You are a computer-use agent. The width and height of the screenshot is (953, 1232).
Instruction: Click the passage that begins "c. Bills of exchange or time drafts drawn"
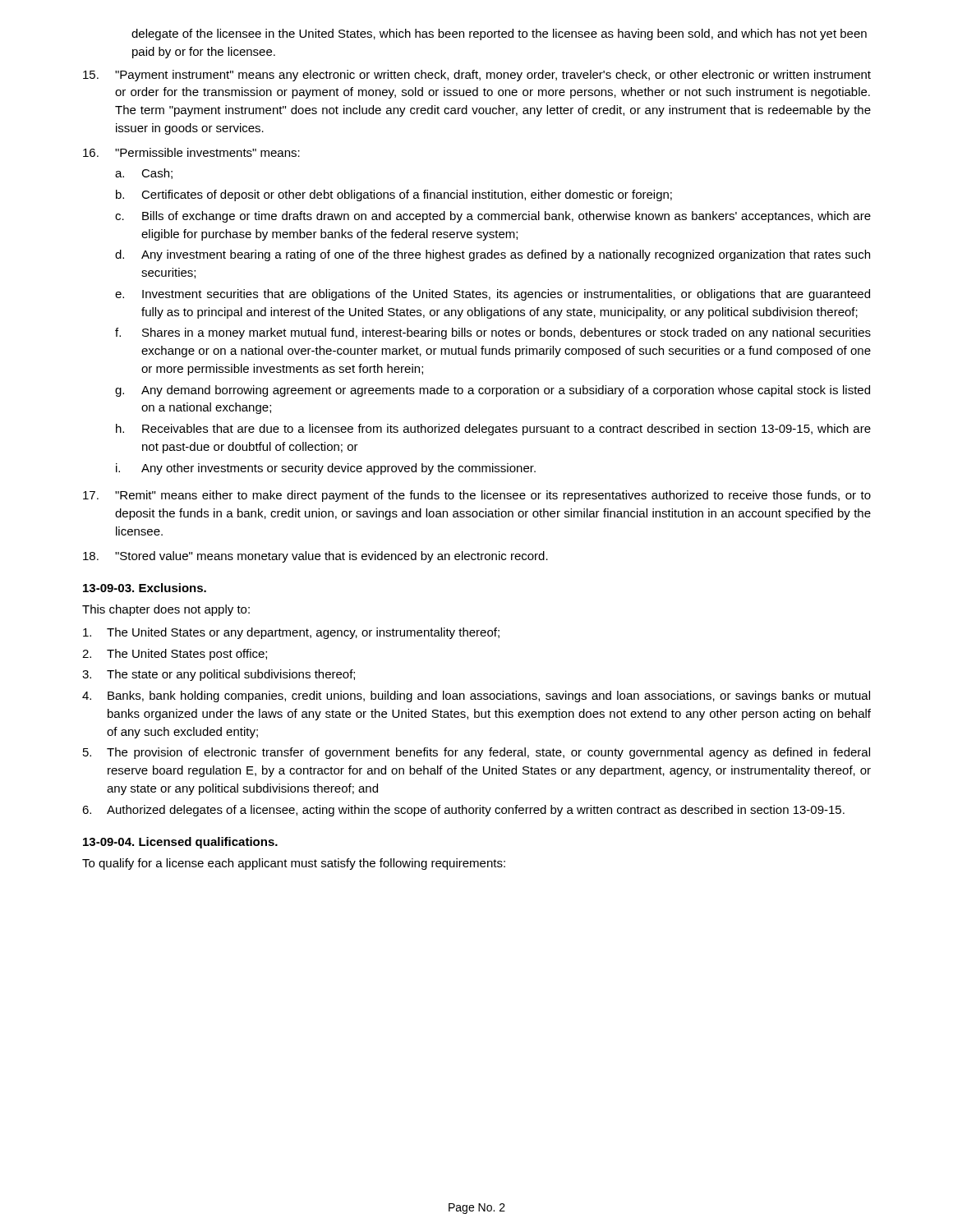[x=493, y=225]
